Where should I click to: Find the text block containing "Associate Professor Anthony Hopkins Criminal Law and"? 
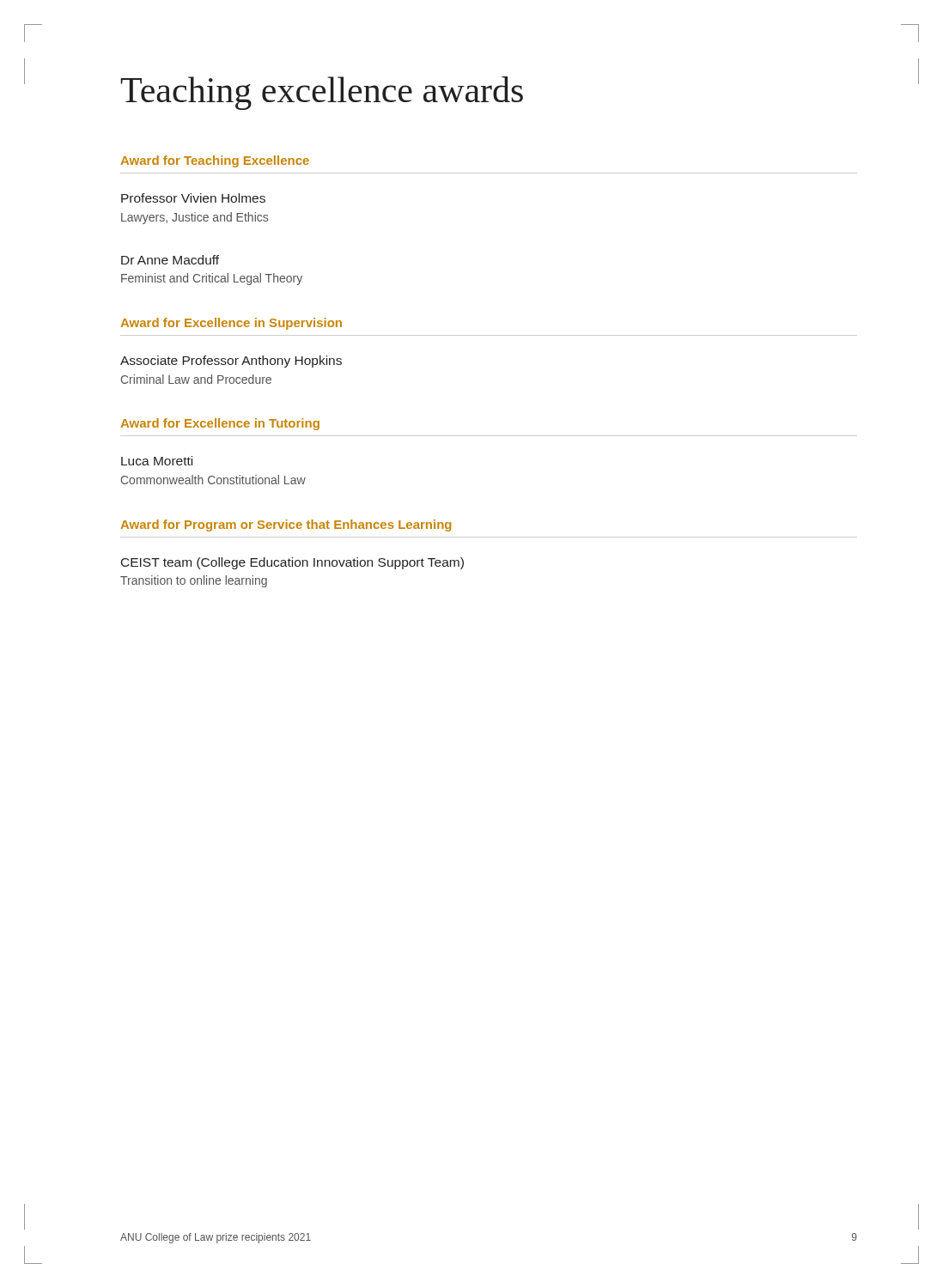231,361
